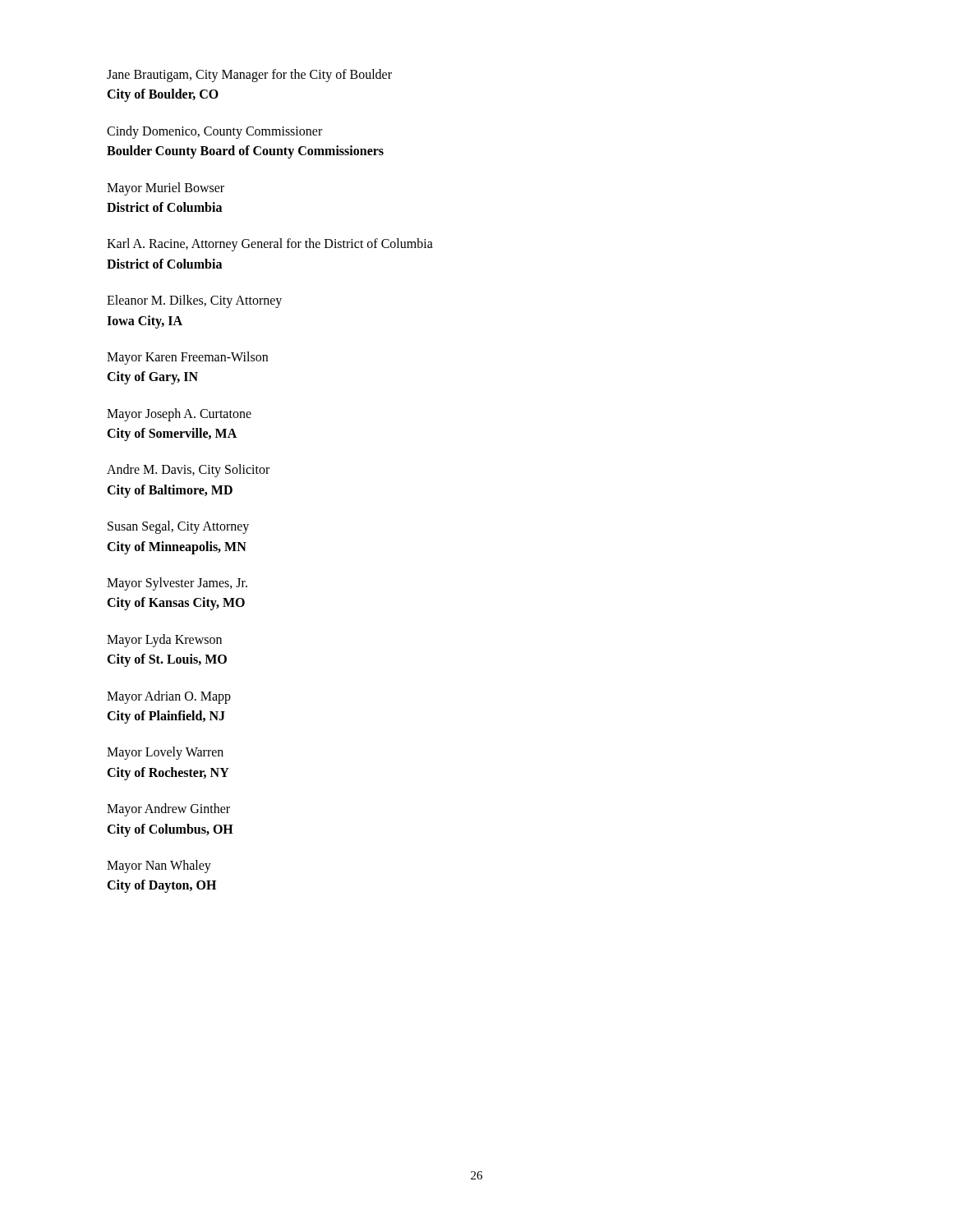This screenshot has height=1232, width=953.
Task: Select the passage starting "Andre M. Davis, City Solicitor"
Action: [x=188, y=471]
